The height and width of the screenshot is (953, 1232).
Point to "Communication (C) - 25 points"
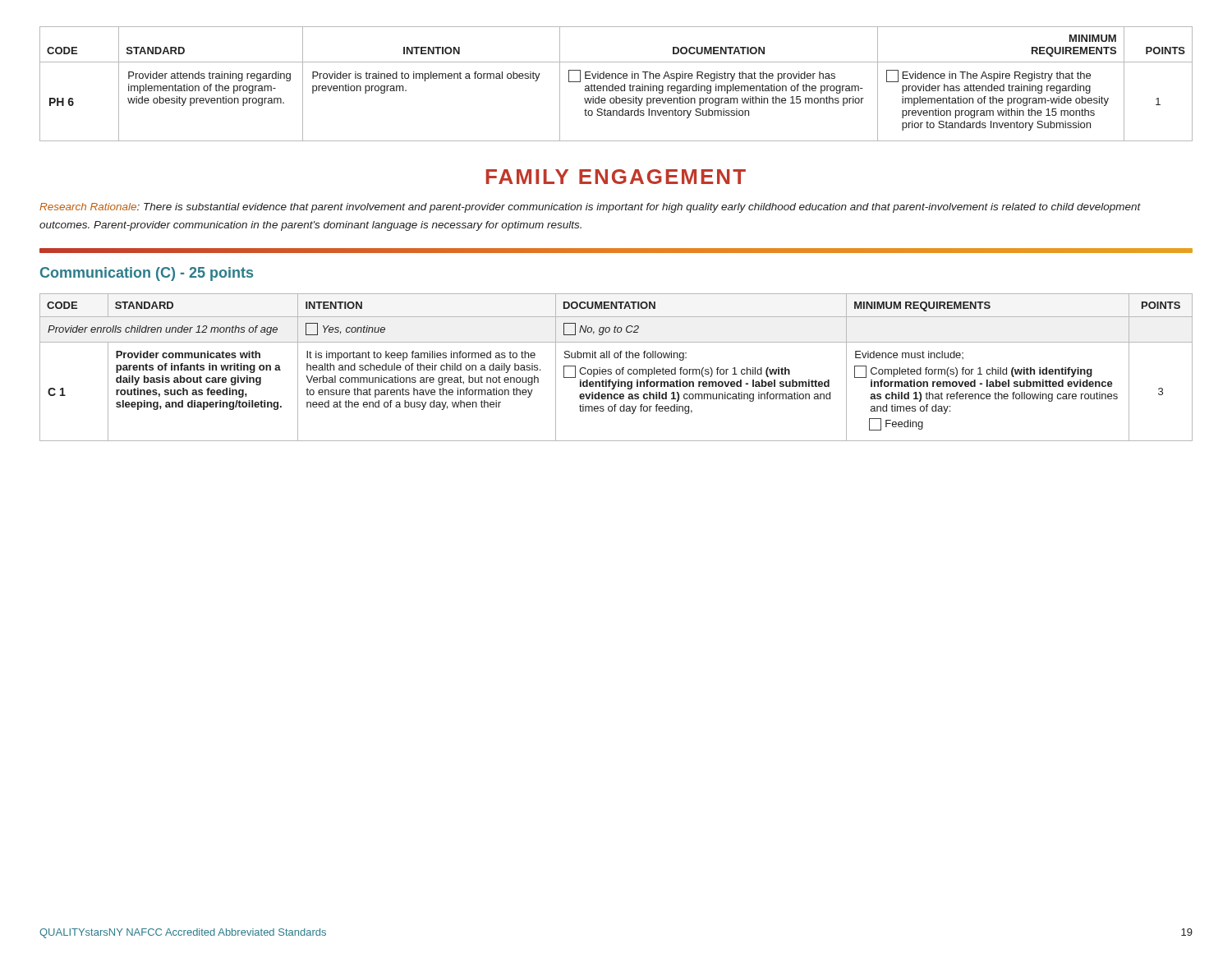point(147,273)
